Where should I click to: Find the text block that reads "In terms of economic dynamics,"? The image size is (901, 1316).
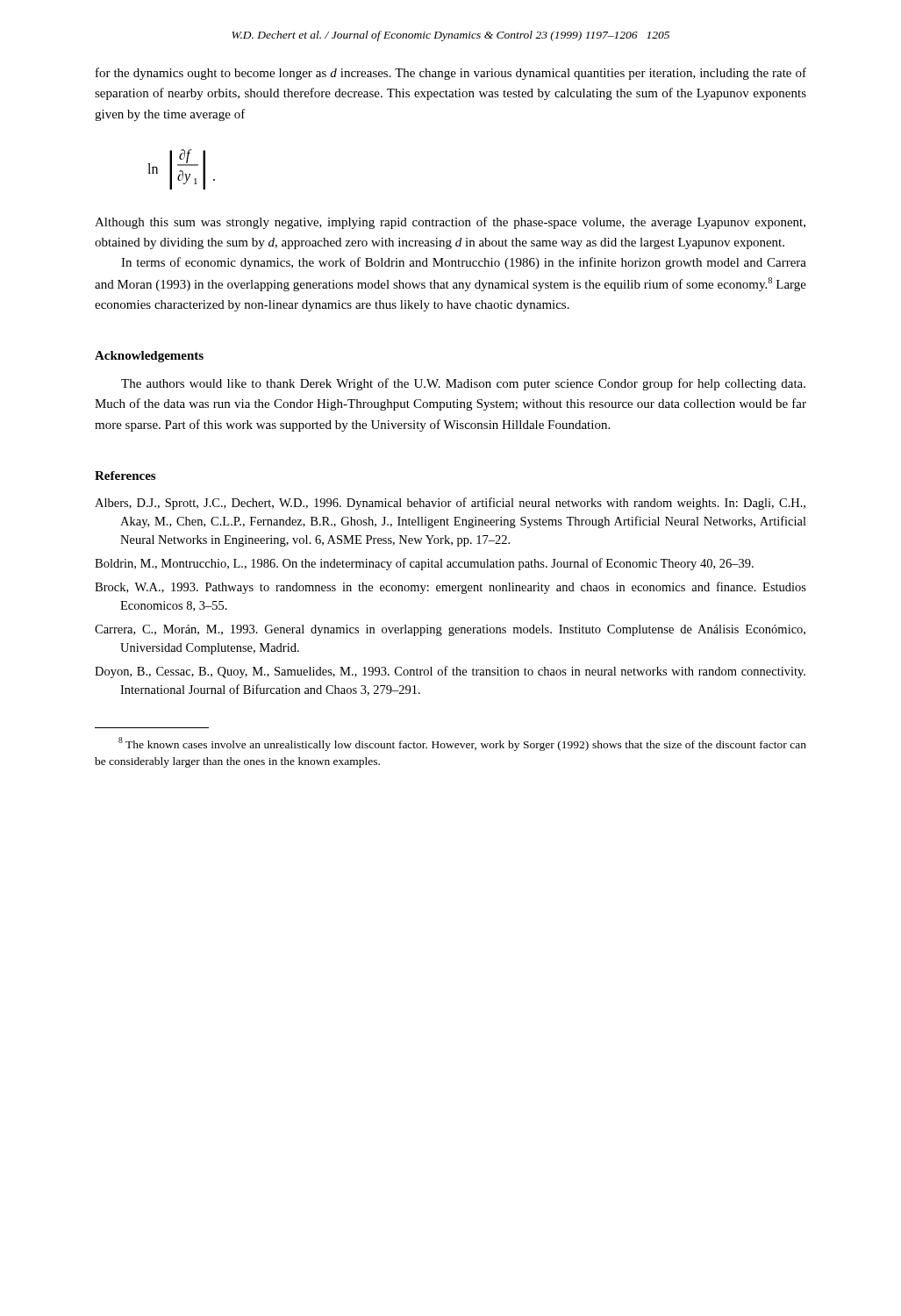(450, 284)
